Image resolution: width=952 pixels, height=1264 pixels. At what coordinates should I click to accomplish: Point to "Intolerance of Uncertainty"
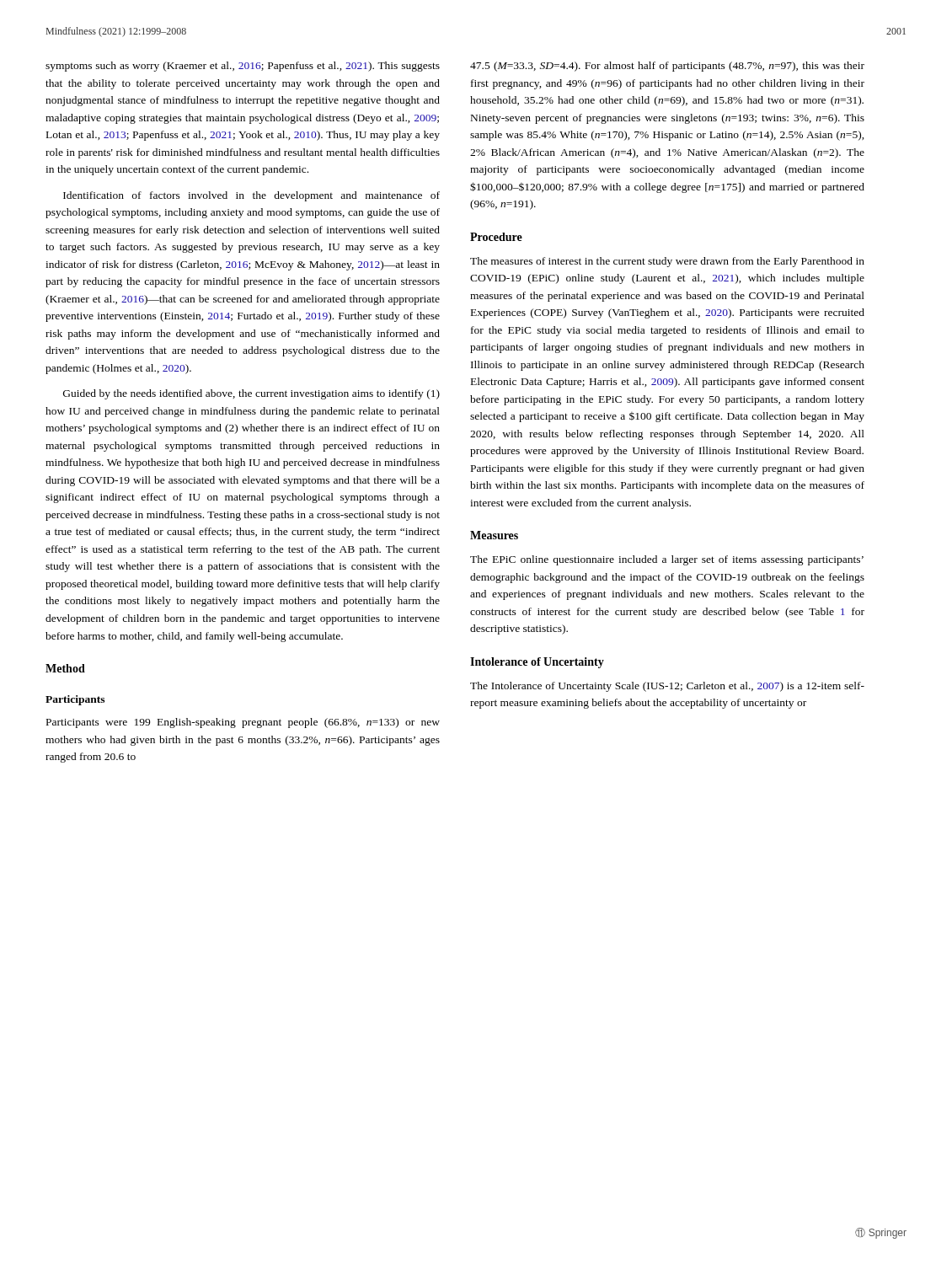(x=537, y=662)
